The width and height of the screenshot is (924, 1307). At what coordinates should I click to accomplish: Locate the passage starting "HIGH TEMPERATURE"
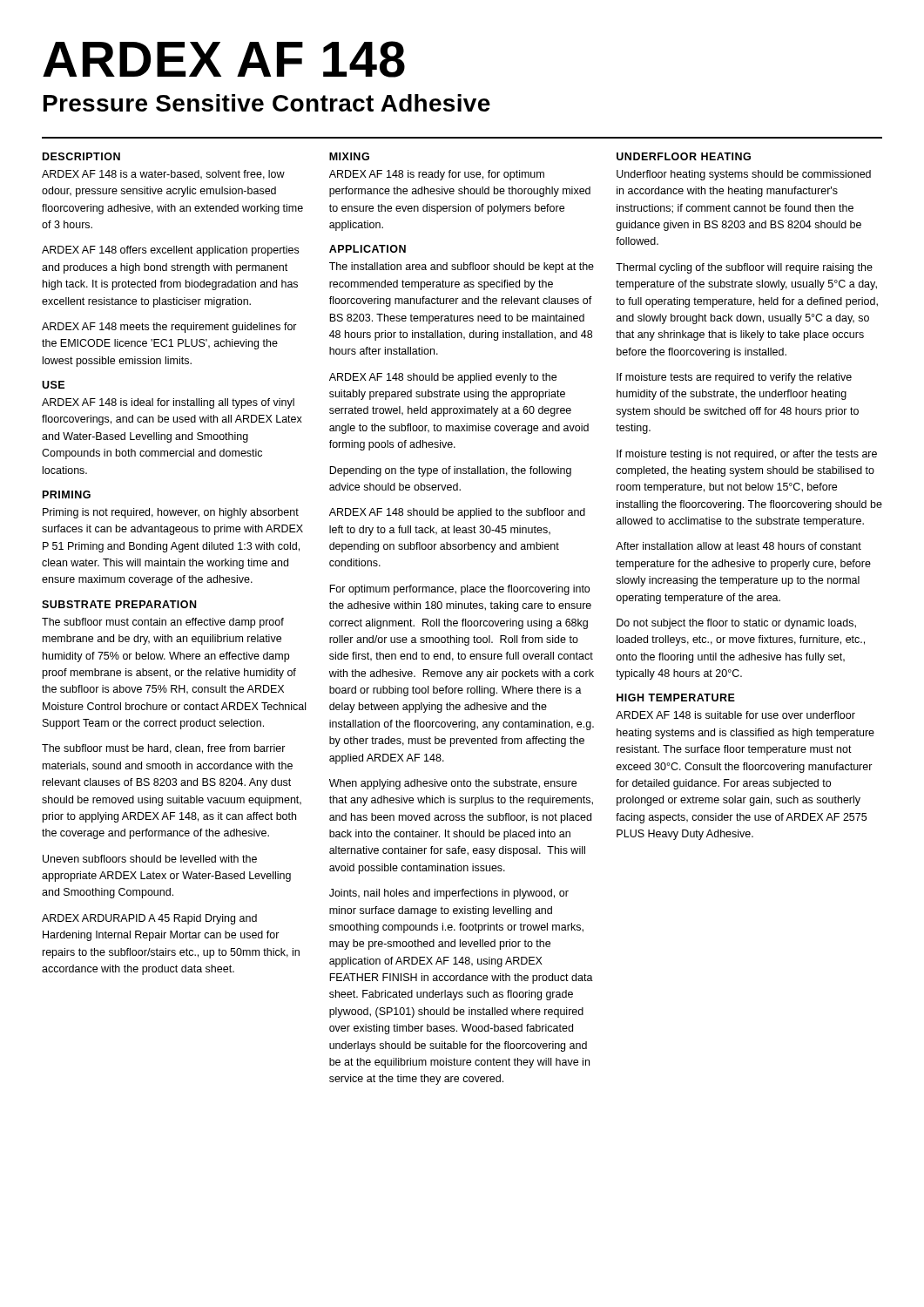pos(676,698)
